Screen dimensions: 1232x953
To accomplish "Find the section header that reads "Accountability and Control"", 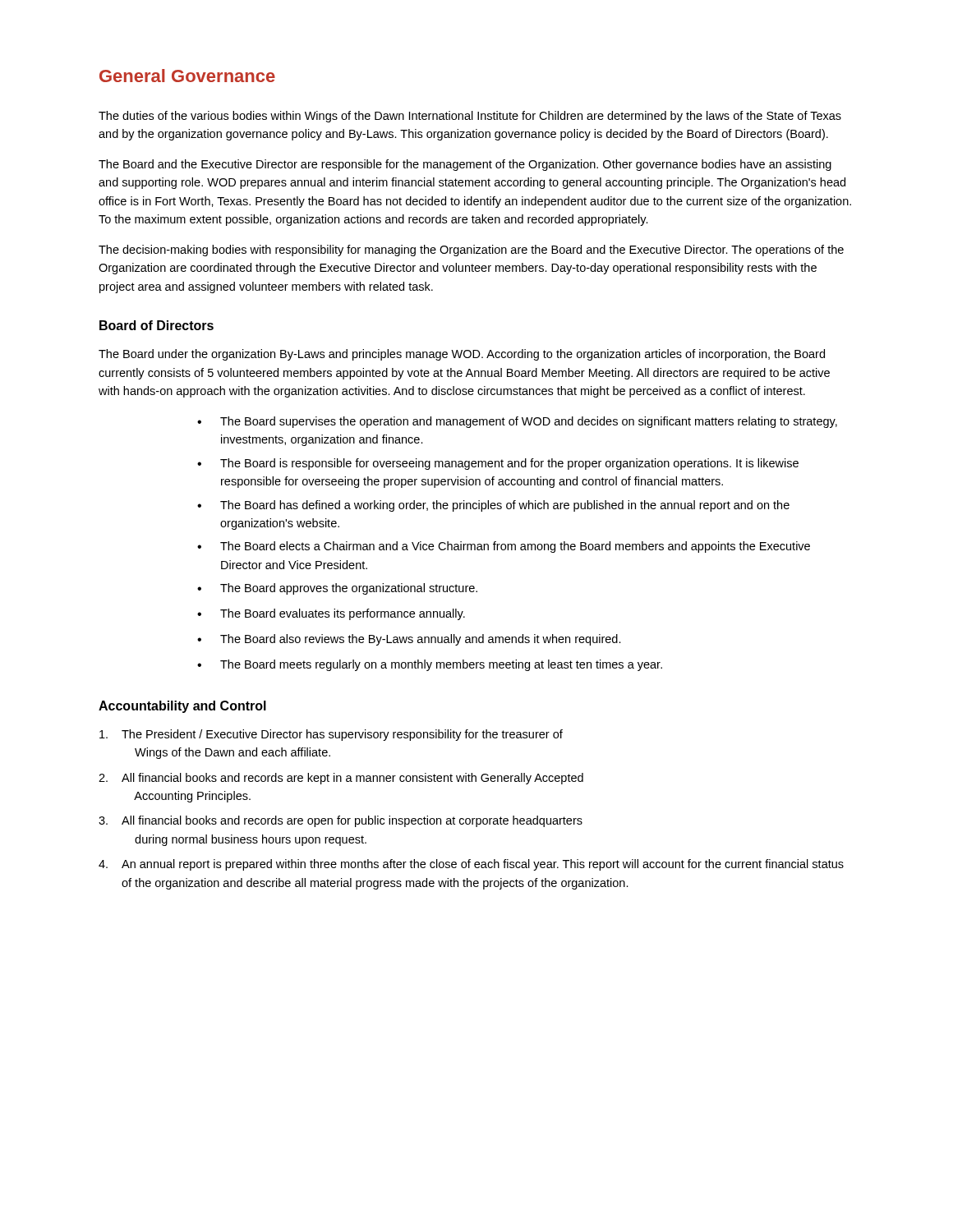I will pyautogui.click(x=183, y=706).
